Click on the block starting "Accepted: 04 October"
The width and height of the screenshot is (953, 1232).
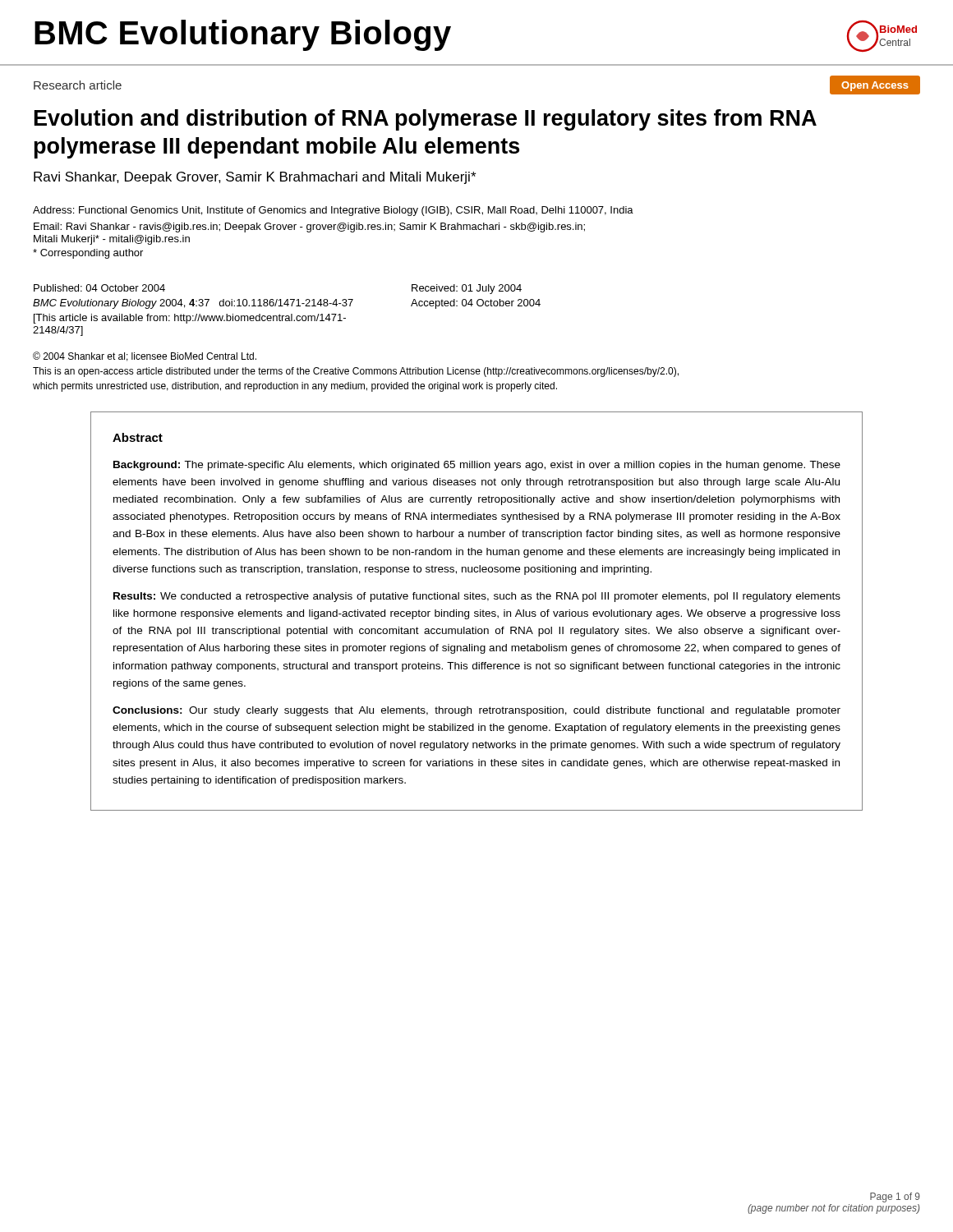click(476, 302)
